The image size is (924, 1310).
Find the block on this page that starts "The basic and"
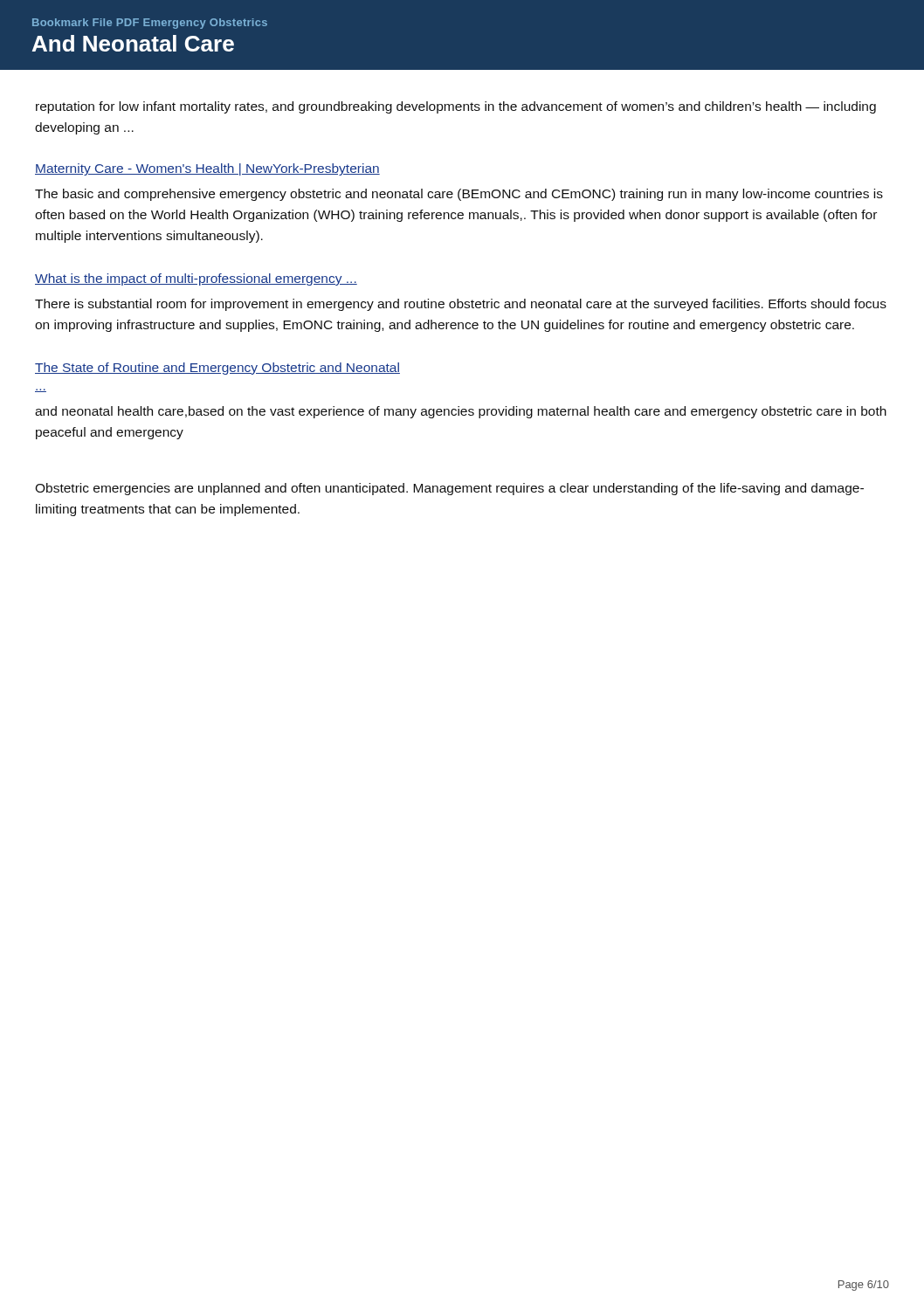[x=459, y=214]
